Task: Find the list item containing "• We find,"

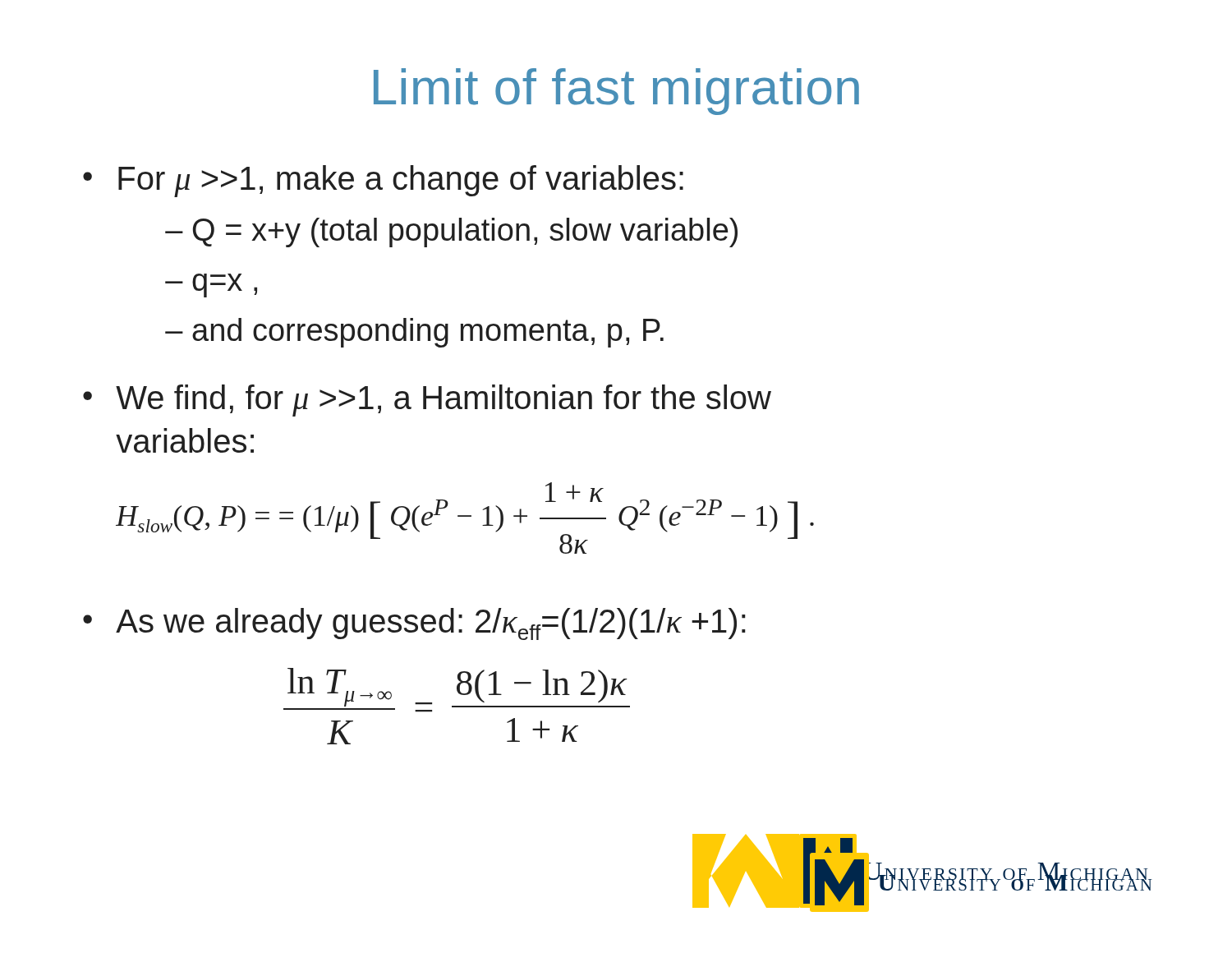Action: (427, 401)
